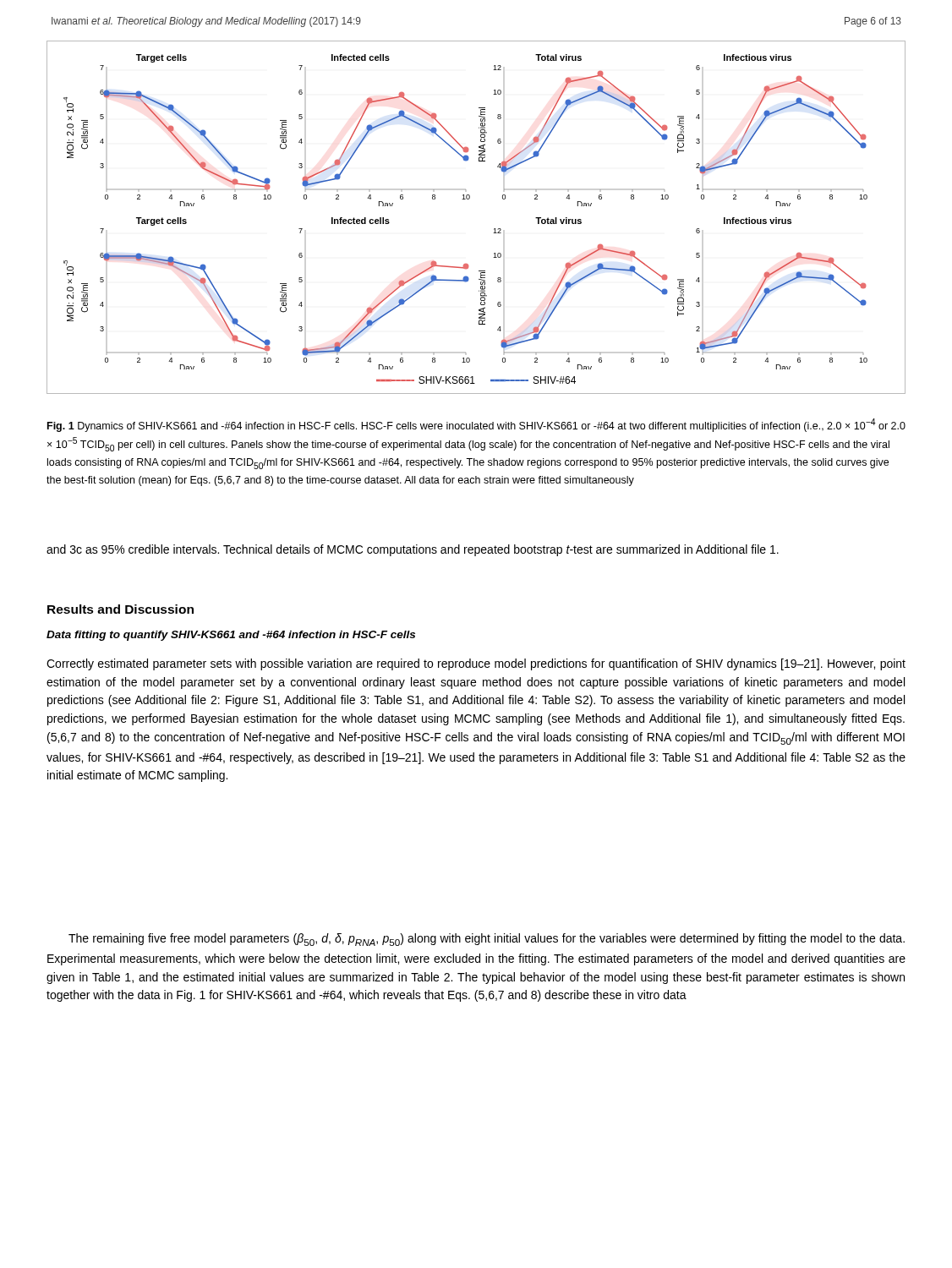Point to the section header beginning "Data fitting to quantify SHIV-KS661"
The height and width of the screenshot is (1268, 952).
(x=231, y=634)
